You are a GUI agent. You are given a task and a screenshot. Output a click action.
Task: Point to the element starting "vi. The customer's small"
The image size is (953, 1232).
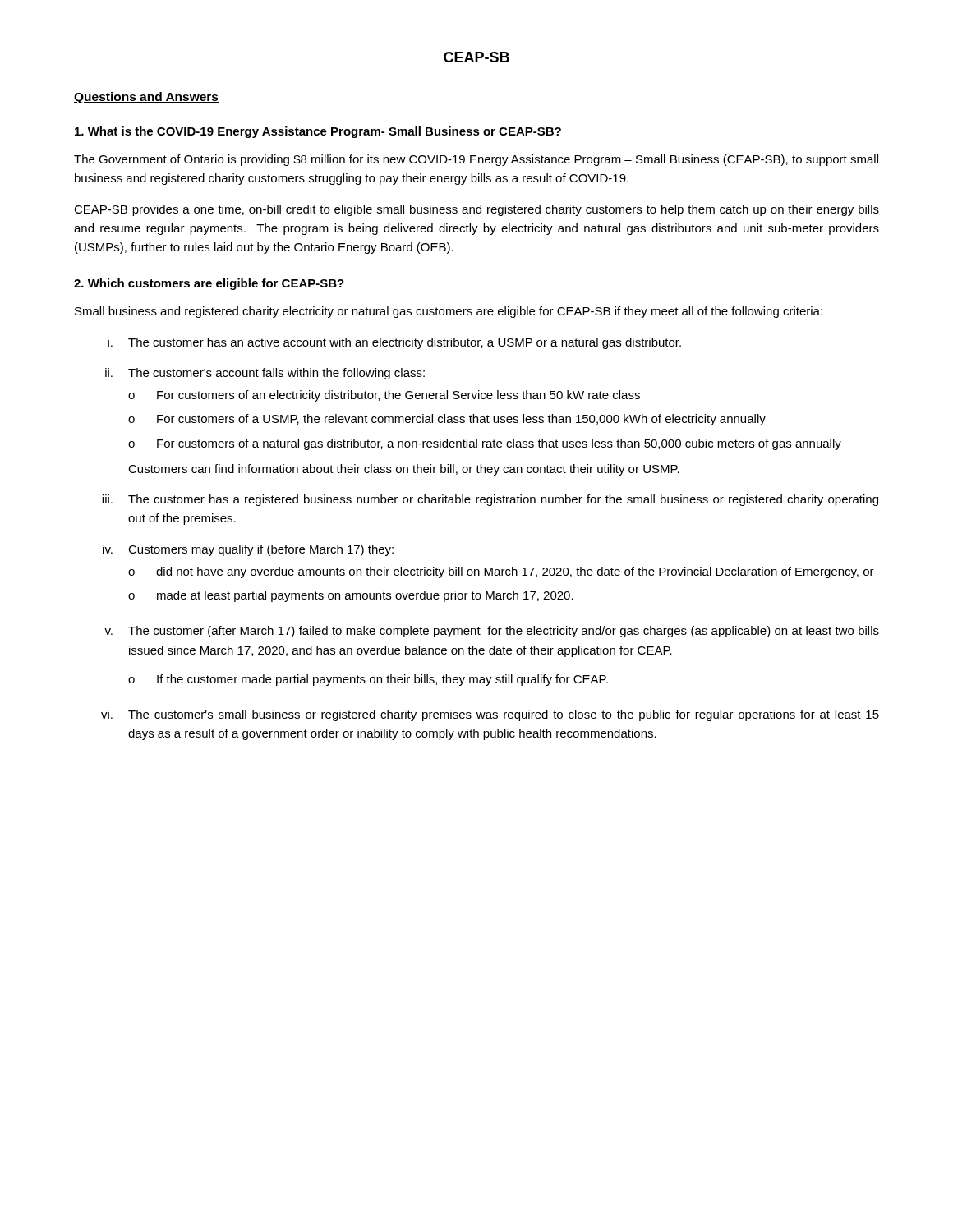[476, 724]
